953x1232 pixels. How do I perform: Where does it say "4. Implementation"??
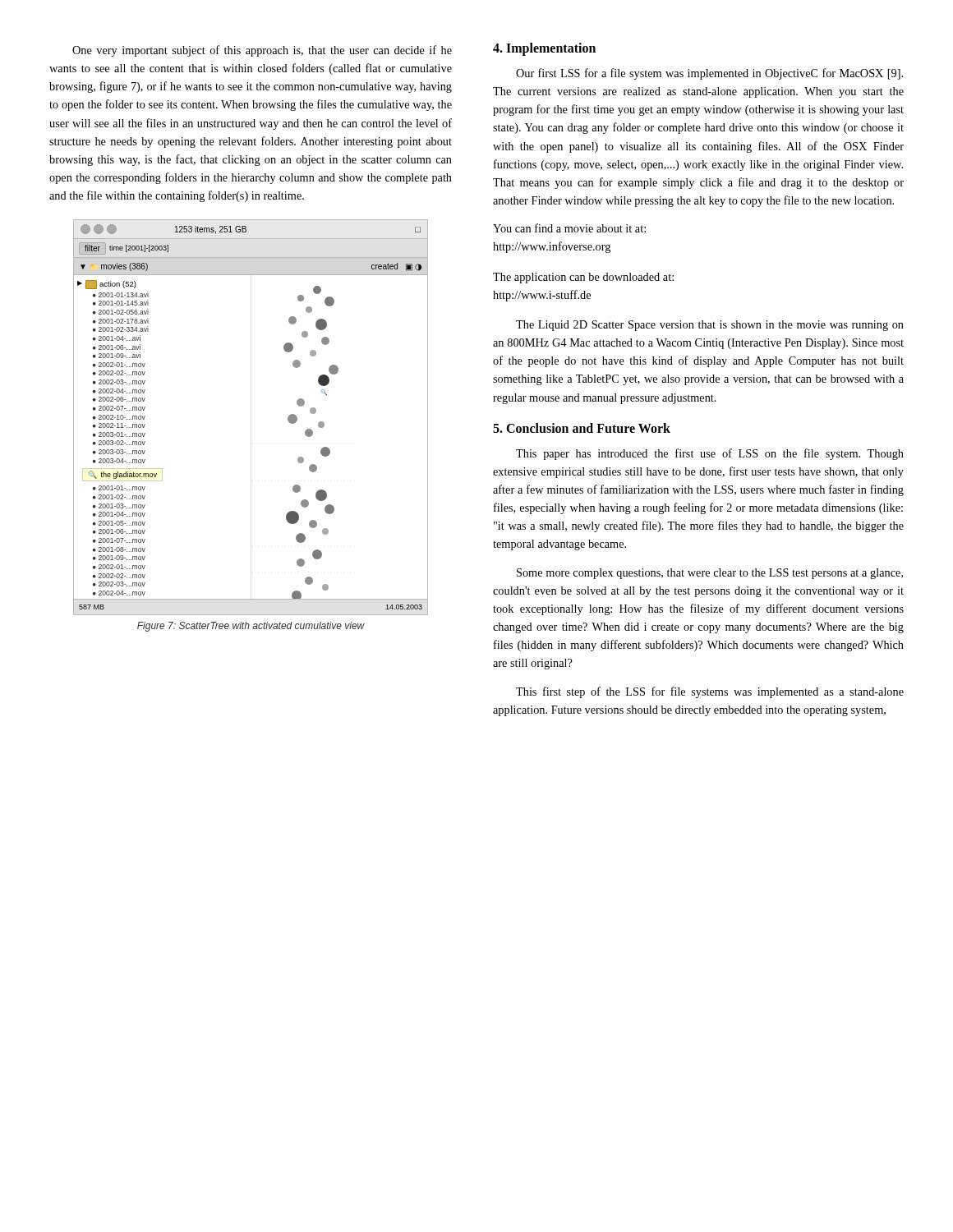coord(544,48)
